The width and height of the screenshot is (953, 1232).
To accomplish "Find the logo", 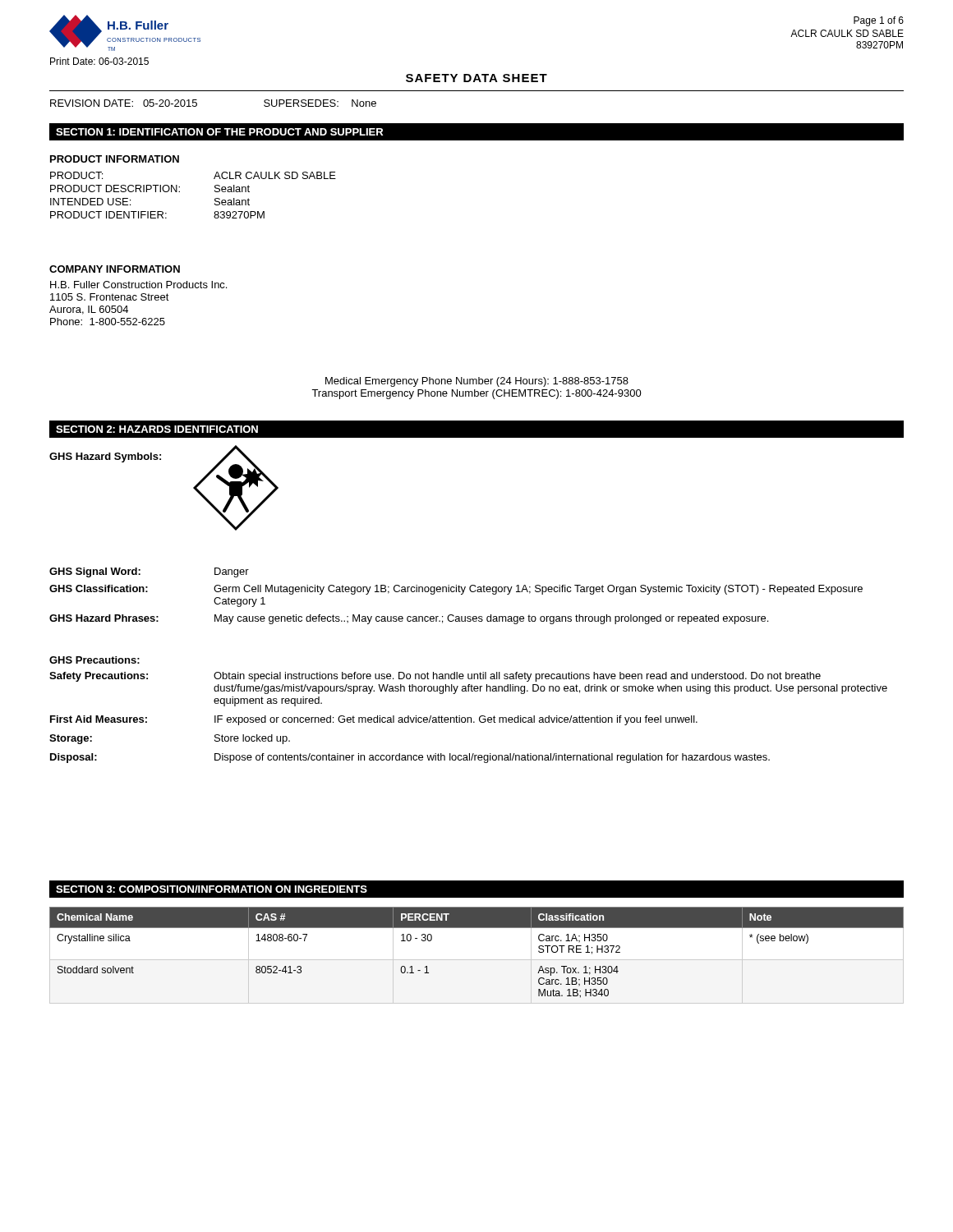I will (127, 39).
